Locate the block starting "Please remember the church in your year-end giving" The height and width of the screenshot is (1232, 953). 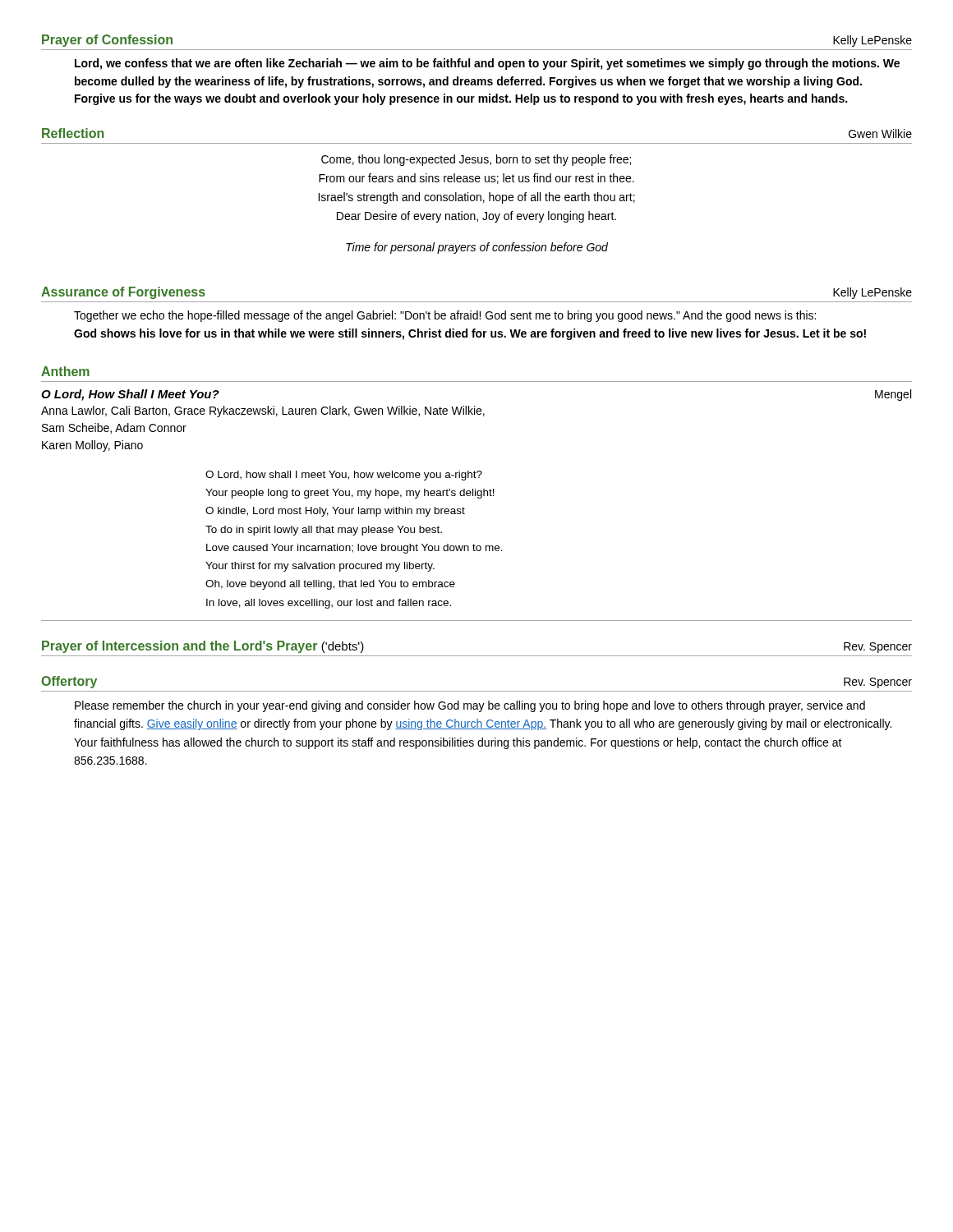483,733
